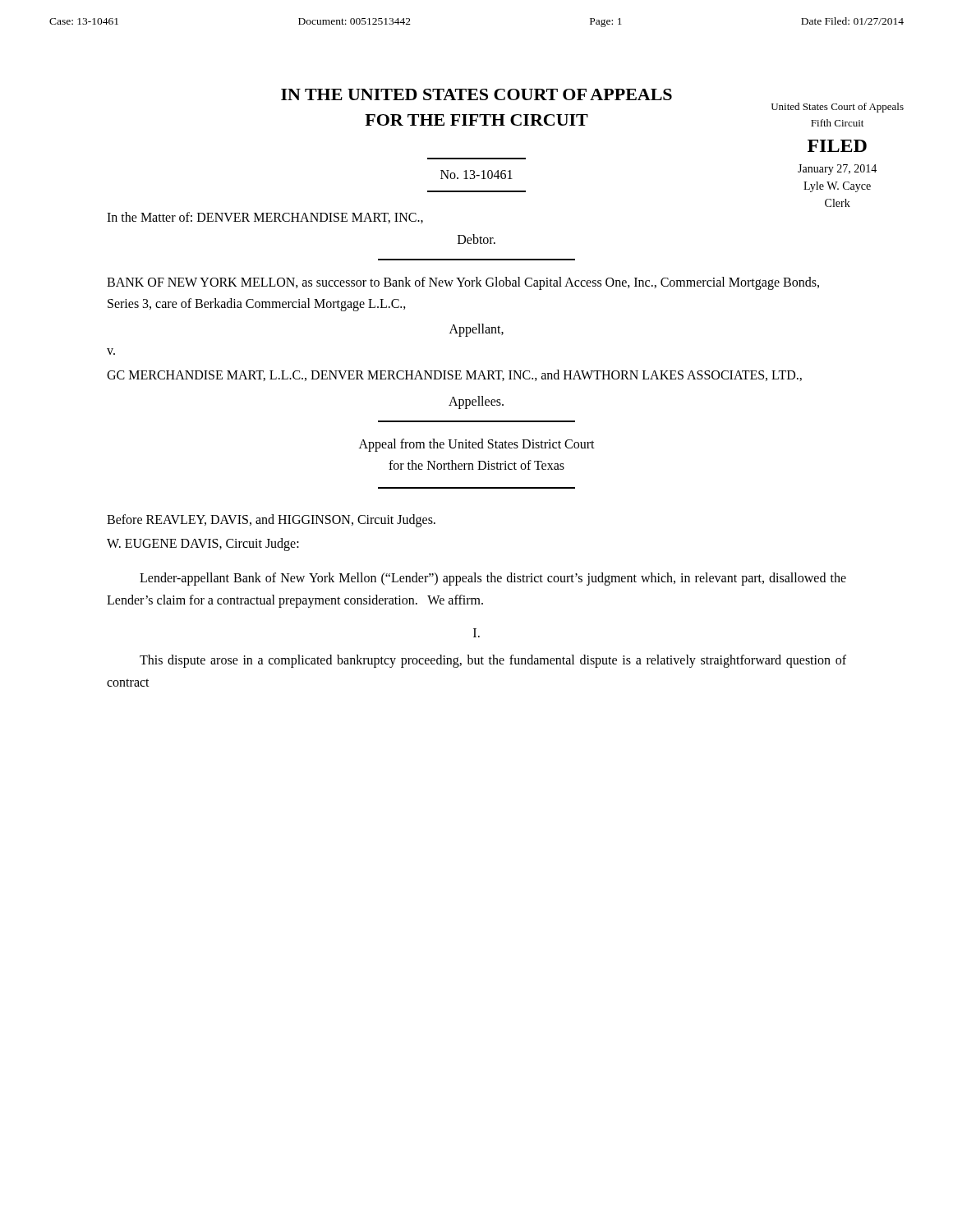Select the text block starting "W. EUGENE DAVIS, Circuit"
This screenshot has width=953, height=1232.
pos(203,544)
